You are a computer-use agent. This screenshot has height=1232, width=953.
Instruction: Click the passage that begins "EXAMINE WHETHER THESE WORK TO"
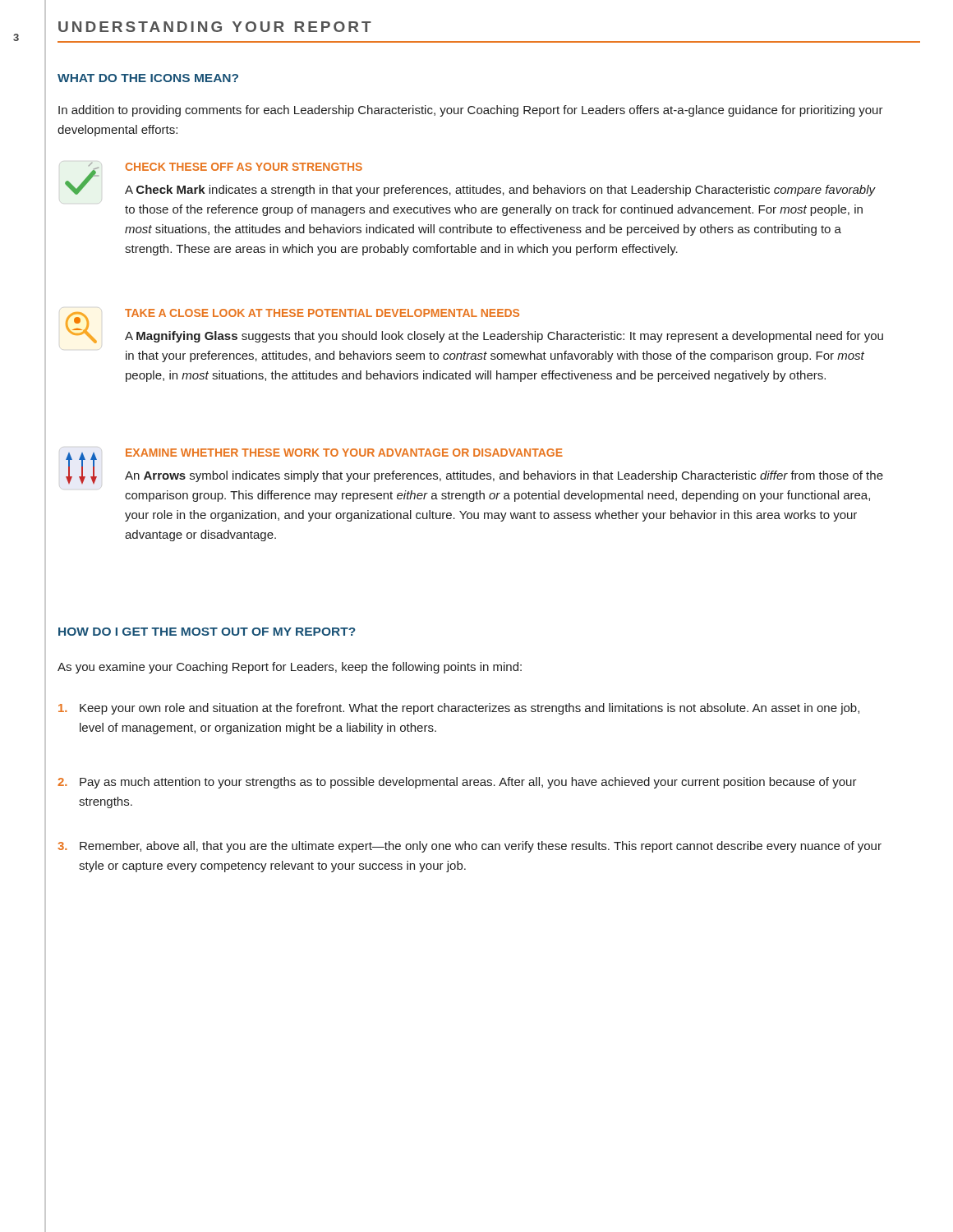(x=506, y=493)
